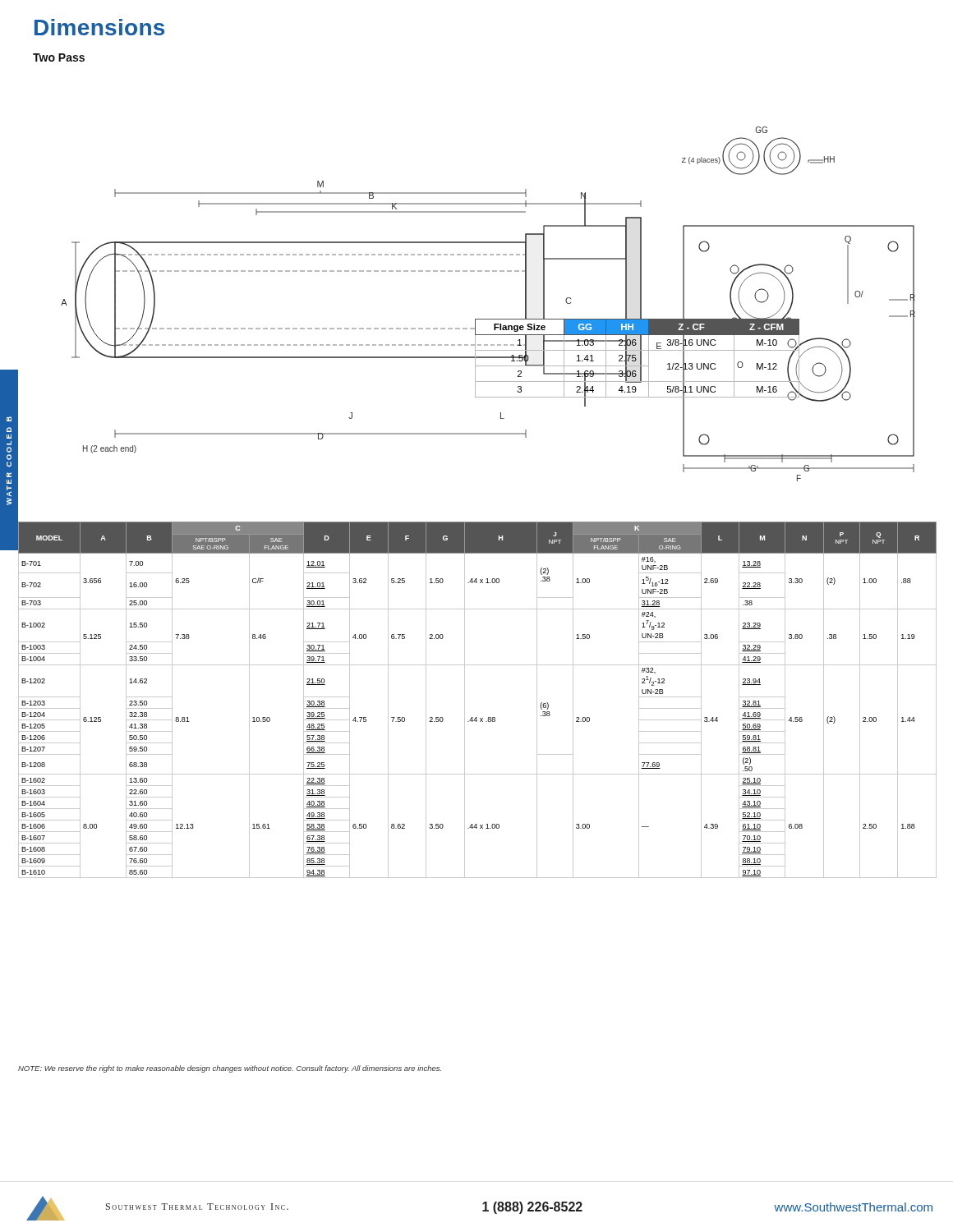Find the engineering diagram
Viewport: 953px width, 1232px height.
[474, 267]
